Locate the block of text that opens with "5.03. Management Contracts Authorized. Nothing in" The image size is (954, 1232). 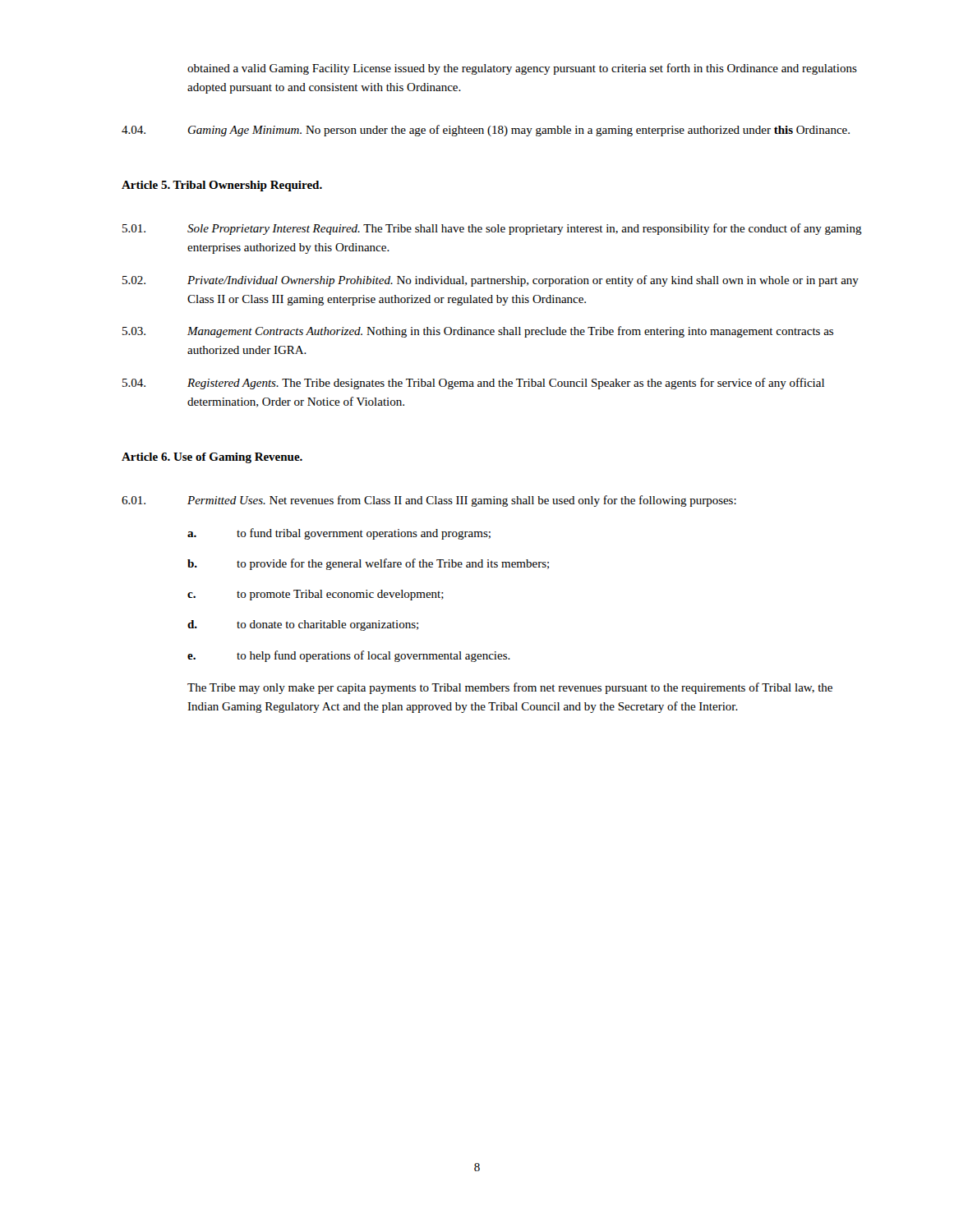(x=493, y=341)
